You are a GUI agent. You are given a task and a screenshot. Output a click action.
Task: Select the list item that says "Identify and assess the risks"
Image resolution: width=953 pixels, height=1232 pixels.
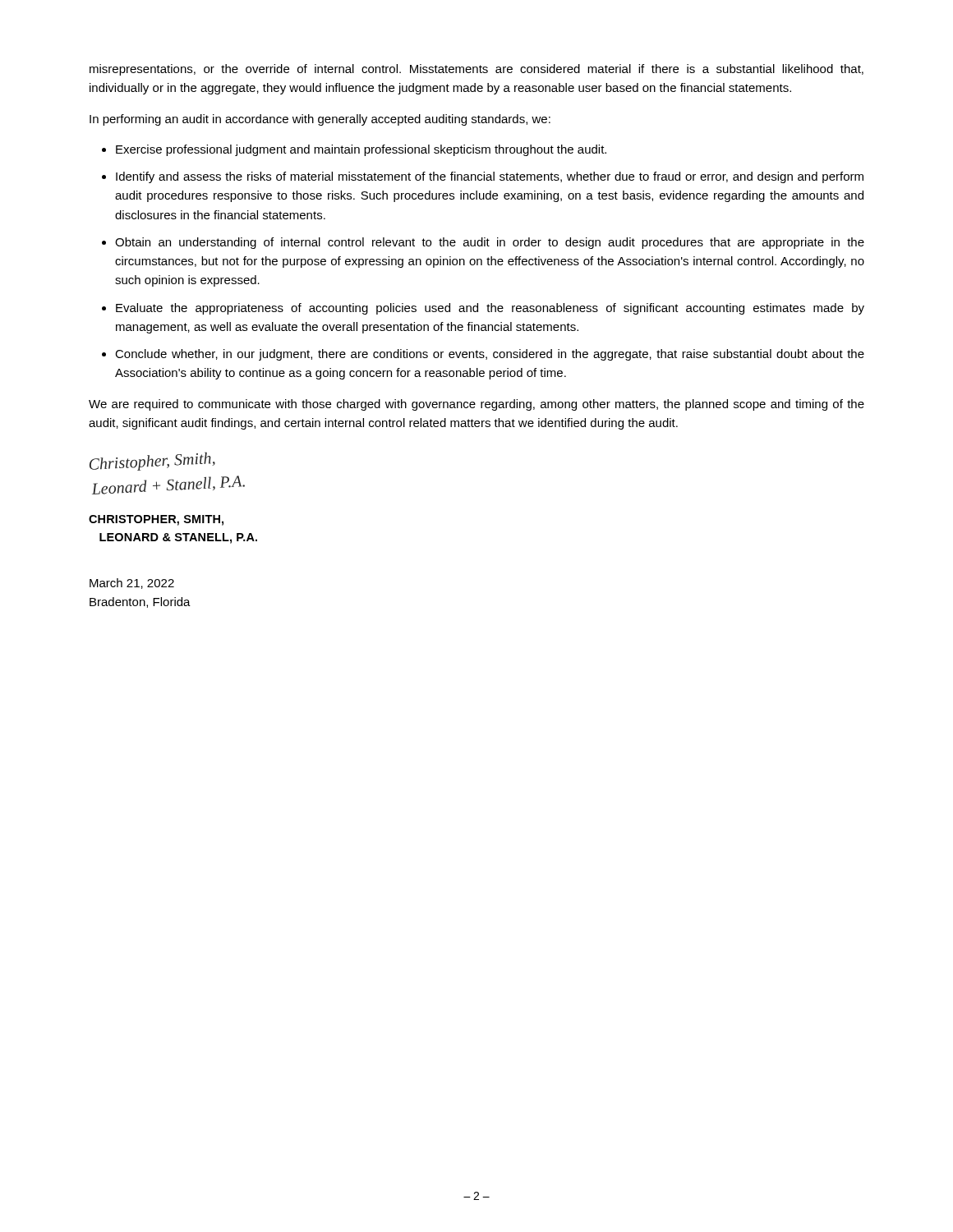490,195
